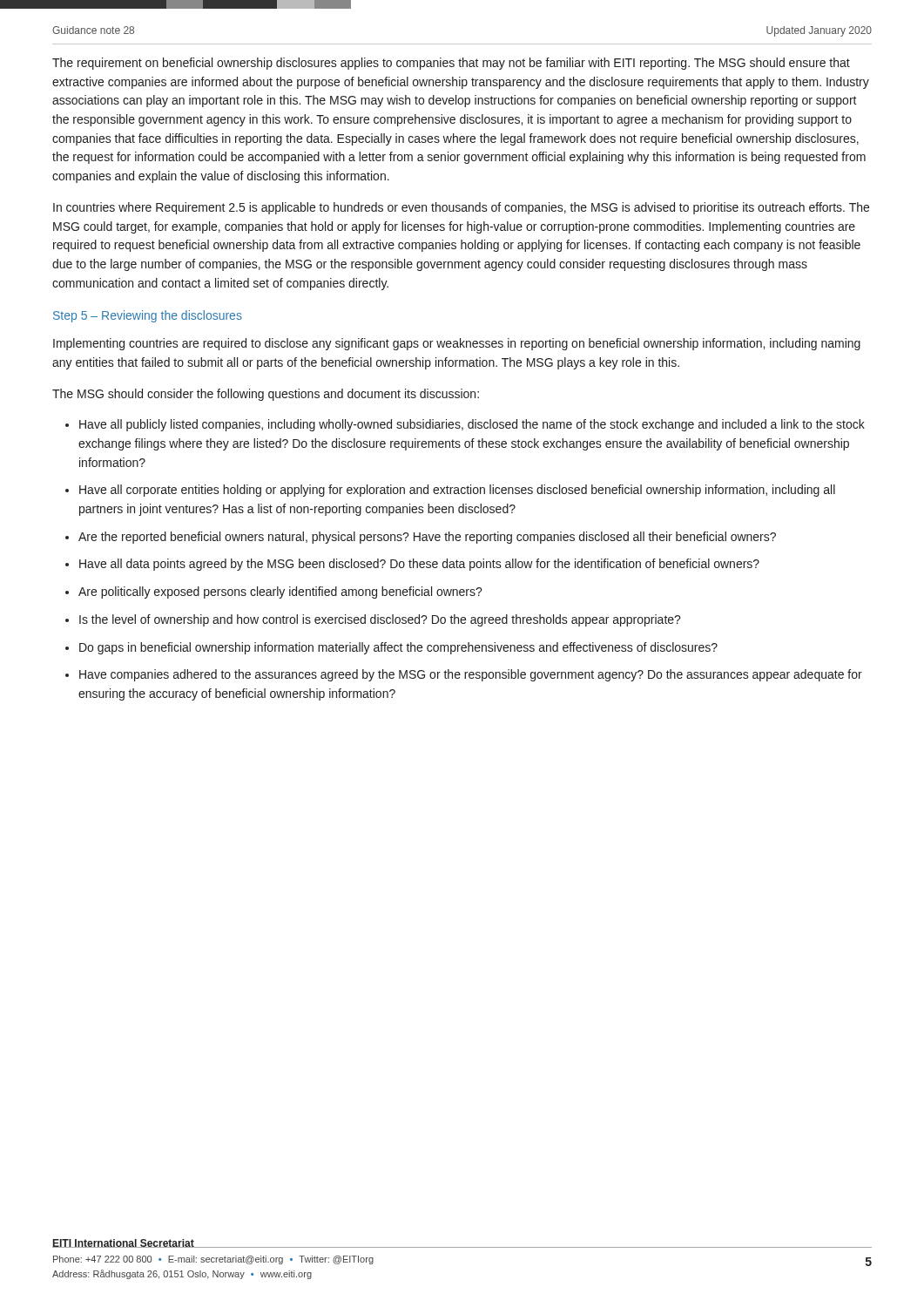Where is the passage that starts "Do gaps in beneficial ownership information materially affect"?
The image size is (924, 1307).
(x=475, y=648)
